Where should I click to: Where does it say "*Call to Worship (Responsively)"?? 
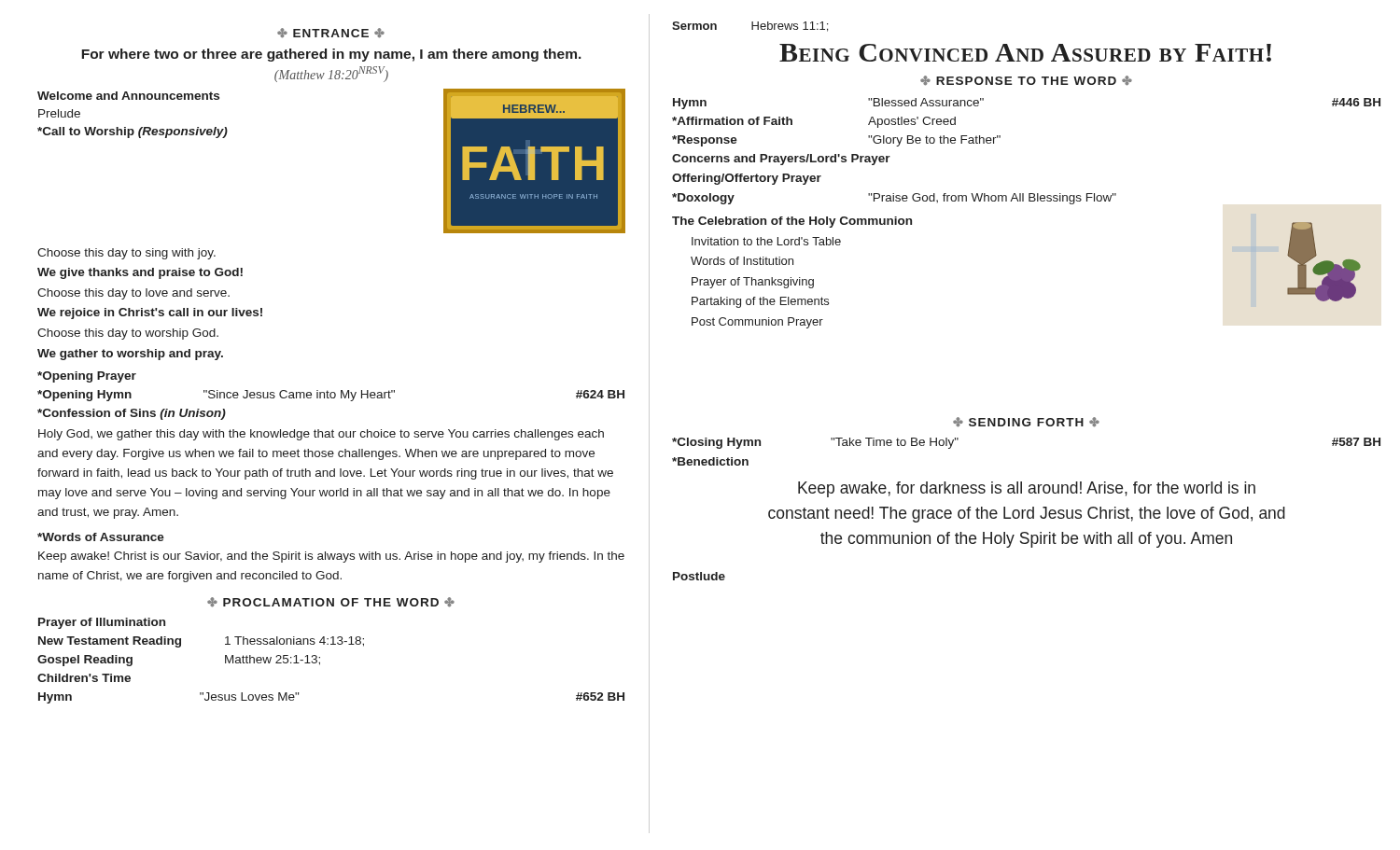(x=132, y=131)
